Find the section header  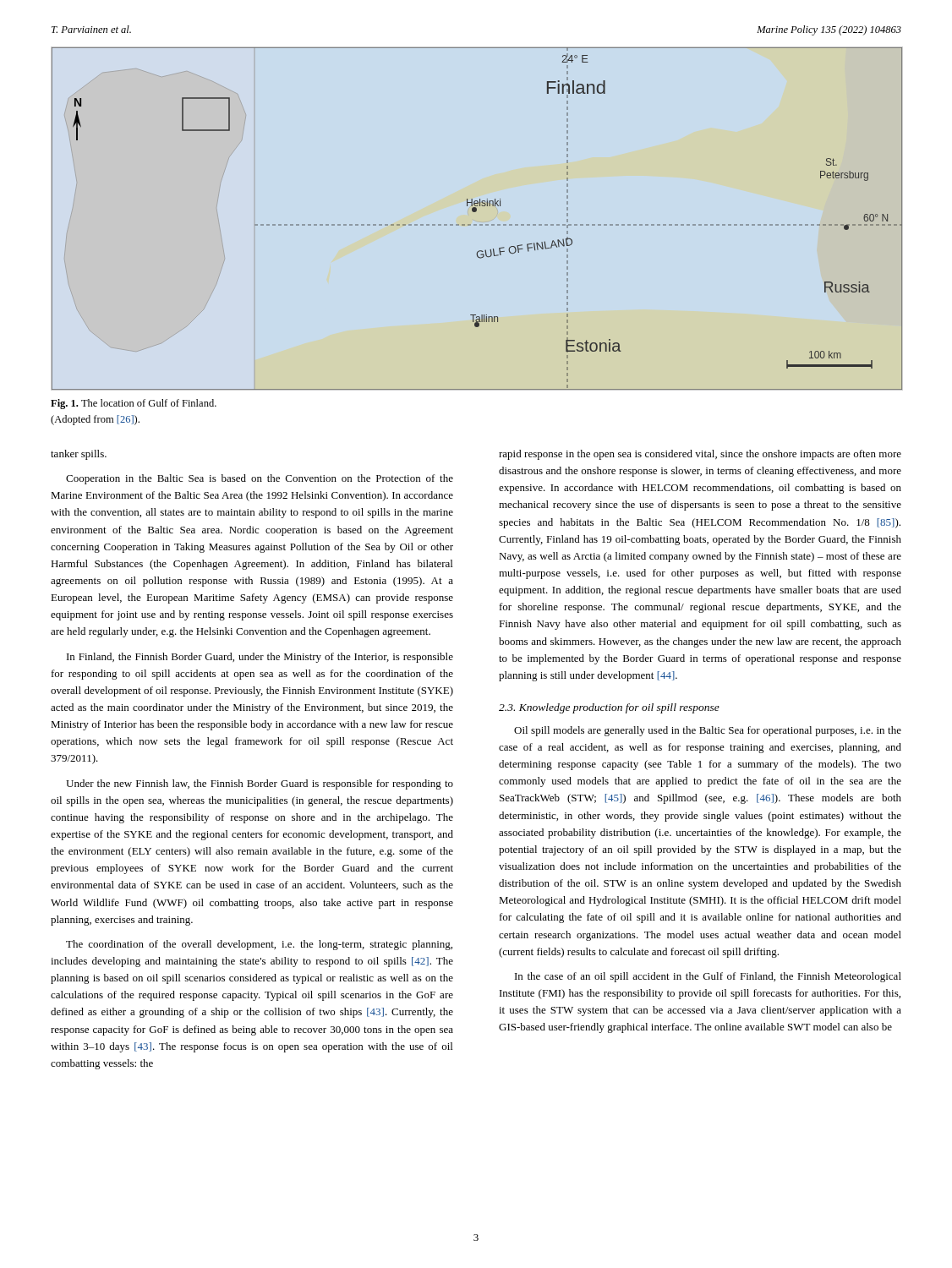(x=609, y=707)
